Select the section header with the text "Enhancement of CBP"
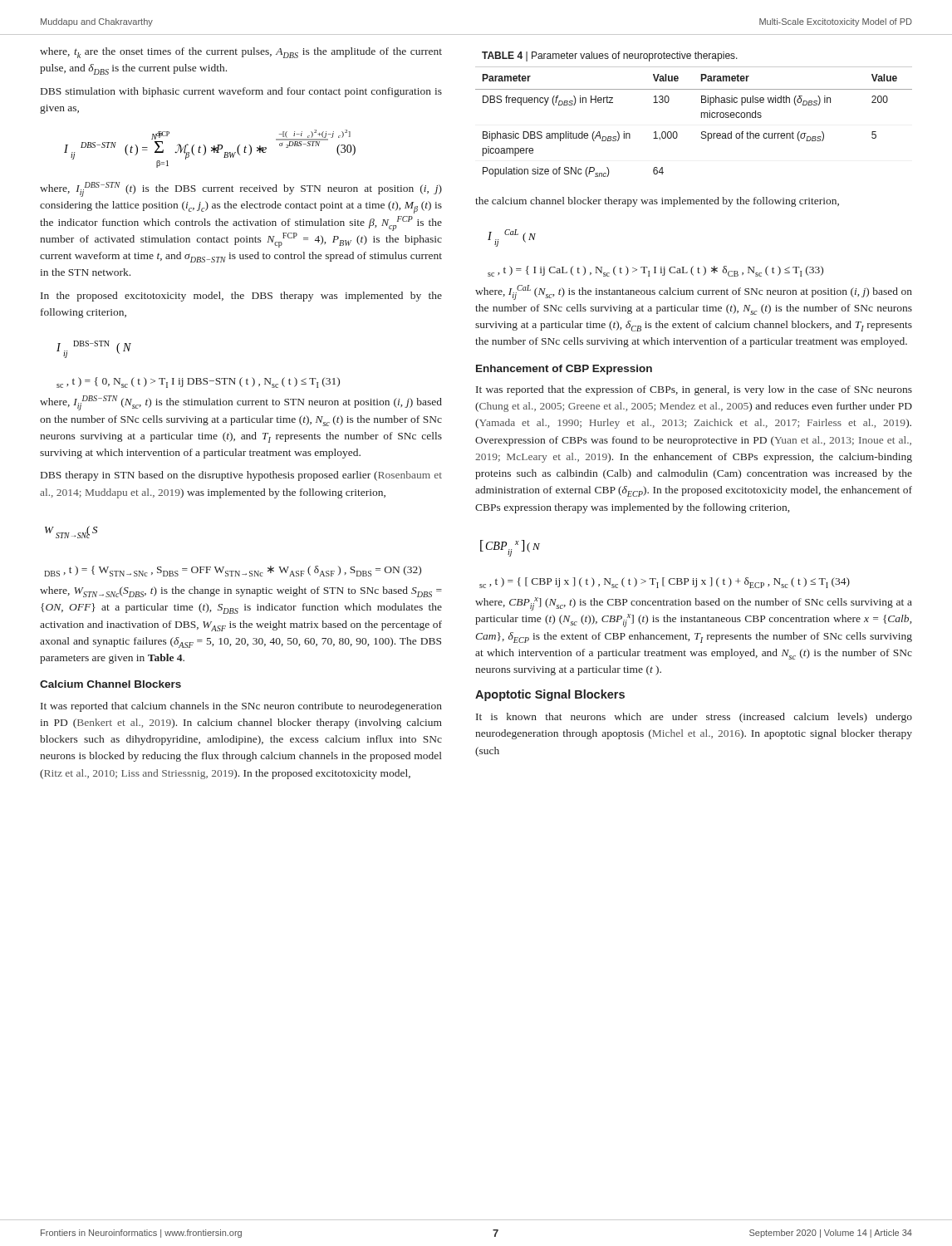Viewport: 952px width, 1246px height. (564, 368)
